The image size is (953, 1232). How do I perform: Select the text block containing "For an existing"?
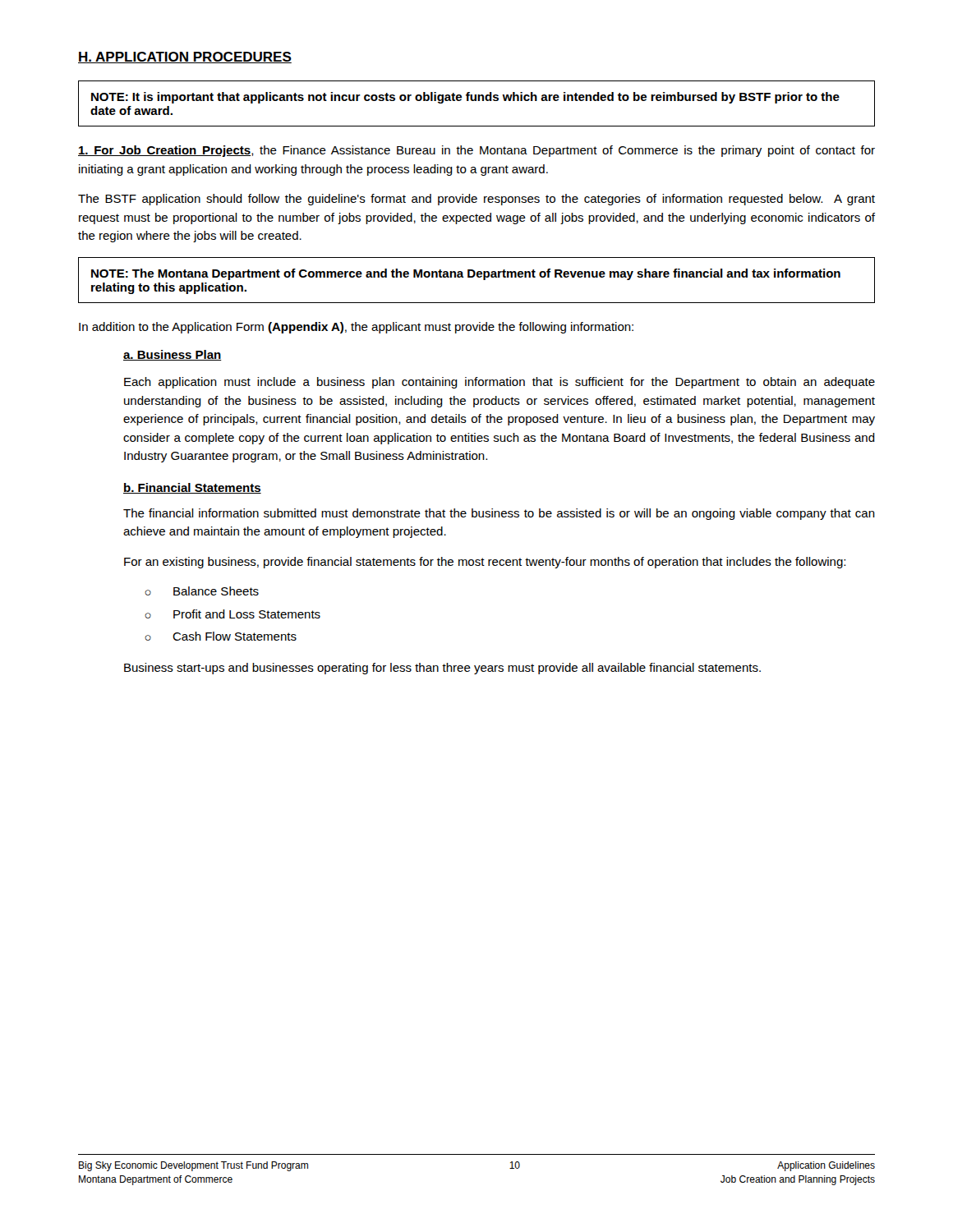[485, 561]
